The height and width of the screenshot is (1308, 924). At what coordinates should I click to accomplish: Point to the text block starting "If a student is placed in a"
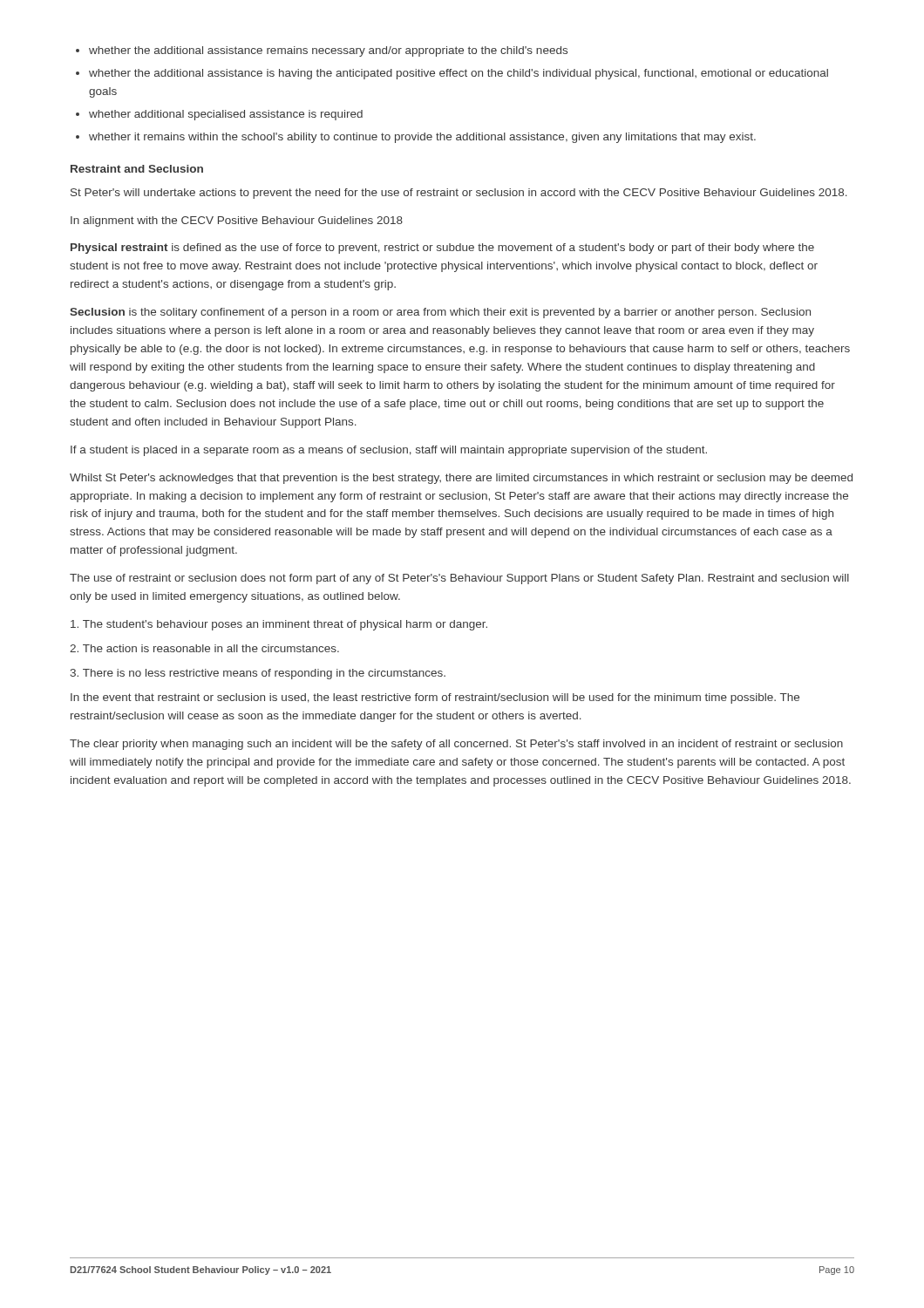pyautogui.click(x=389, y=449)
